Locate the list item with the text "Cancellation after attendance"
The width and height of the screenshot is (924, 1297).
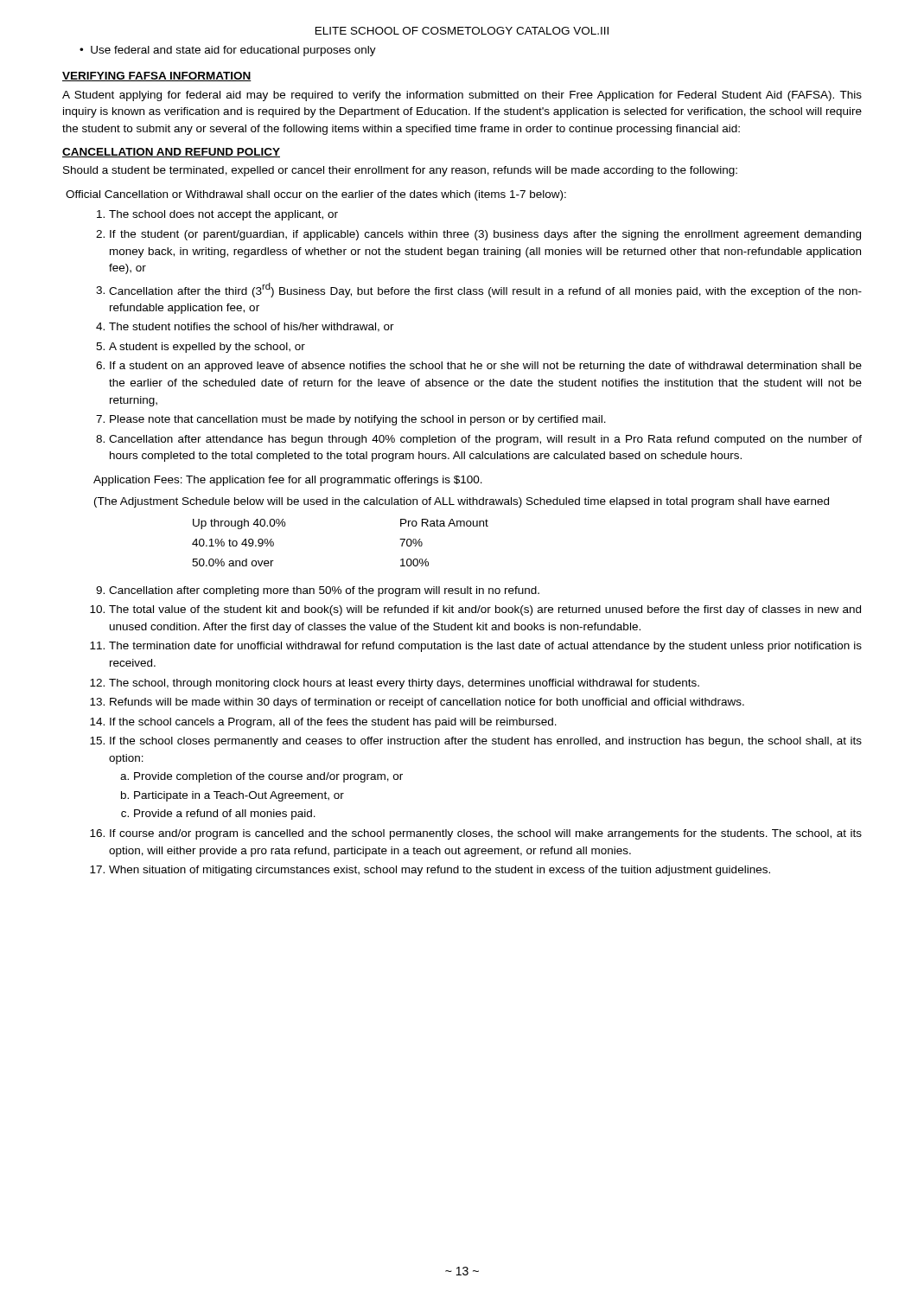485,447
